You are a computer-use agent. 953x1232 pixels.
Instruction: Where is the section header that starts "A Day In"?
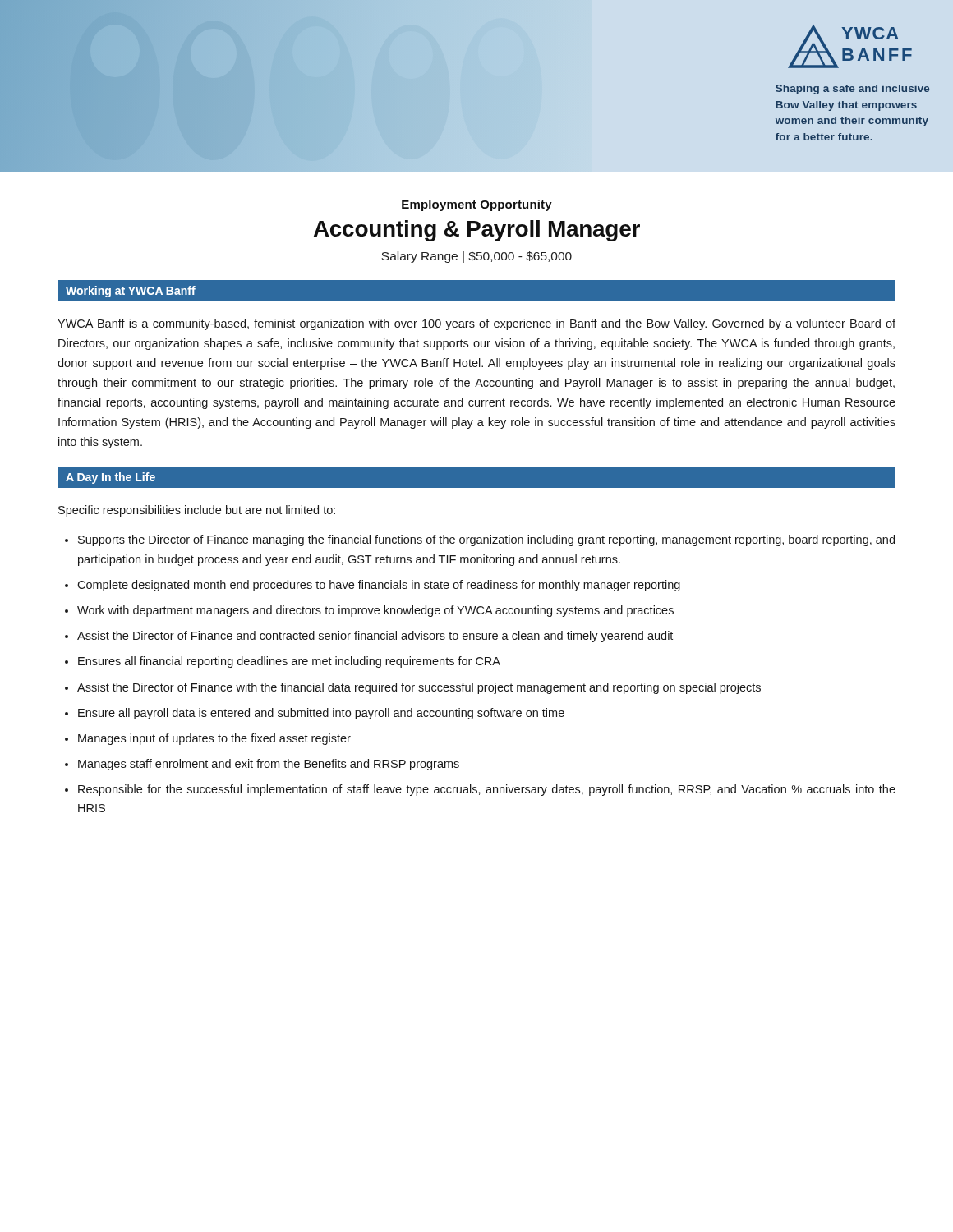[x=111, y=478]
